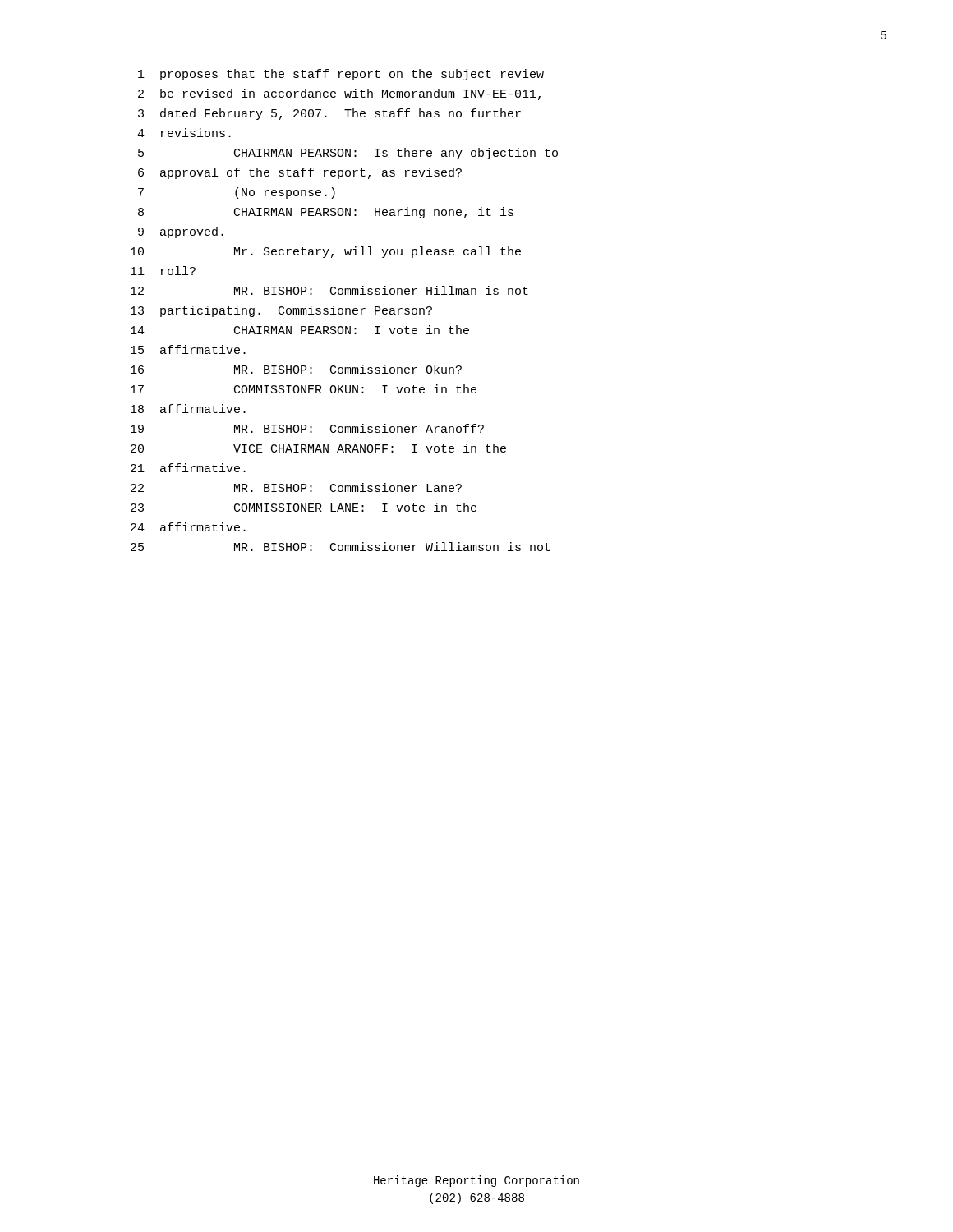Point to the element starting "3 dated February 5, 2007."
Viewport: 953px width, 1232px height.
pyautogui.click(x=497, y=115)
